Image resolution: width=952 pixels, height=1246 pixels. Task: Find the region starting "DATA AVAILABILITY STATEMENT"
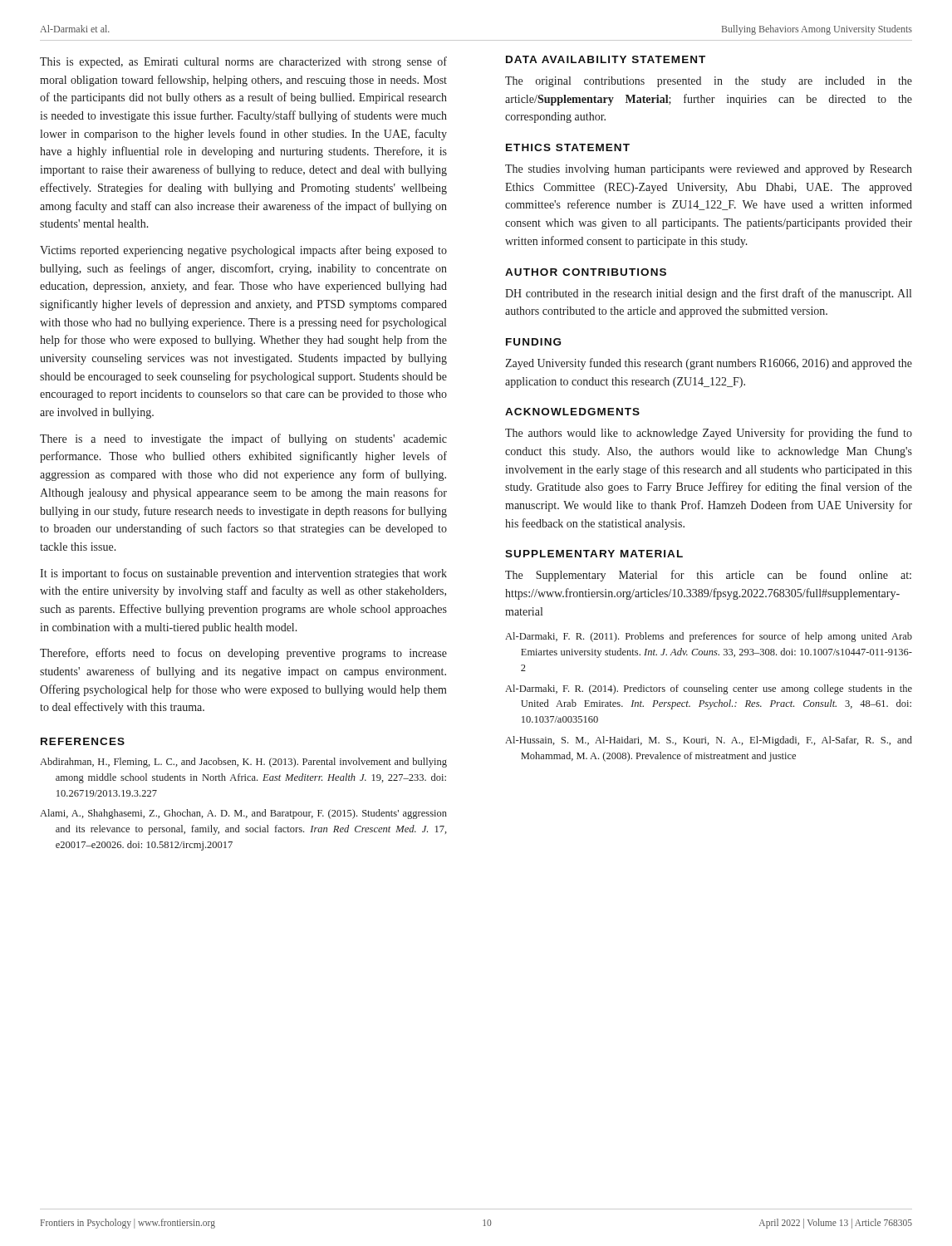(x=606, y=59)
